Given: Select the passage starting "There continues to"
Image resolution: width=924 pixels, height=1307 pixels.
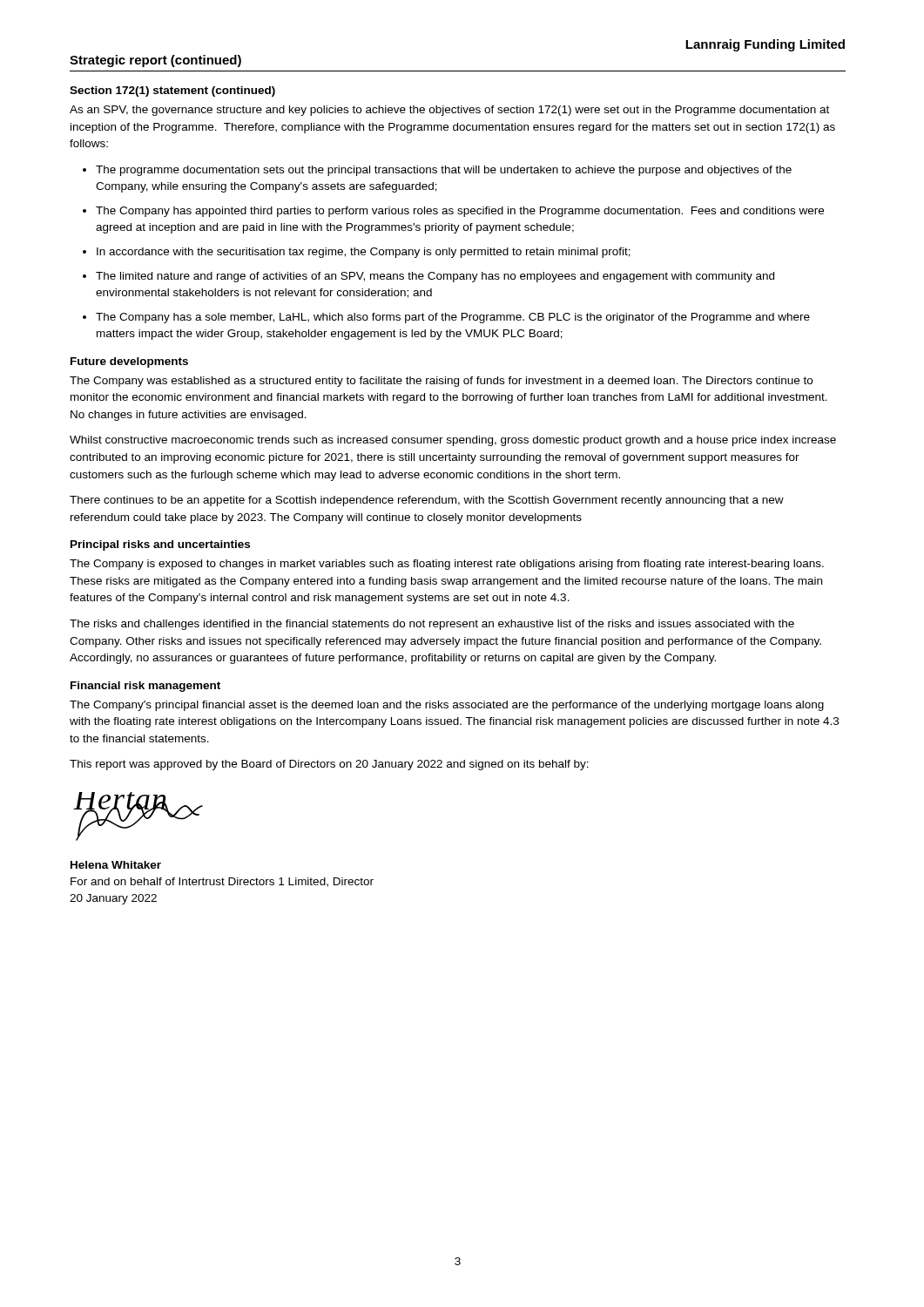Looking at the screenshot, I should pyautogui.click(x=427, y=508).
